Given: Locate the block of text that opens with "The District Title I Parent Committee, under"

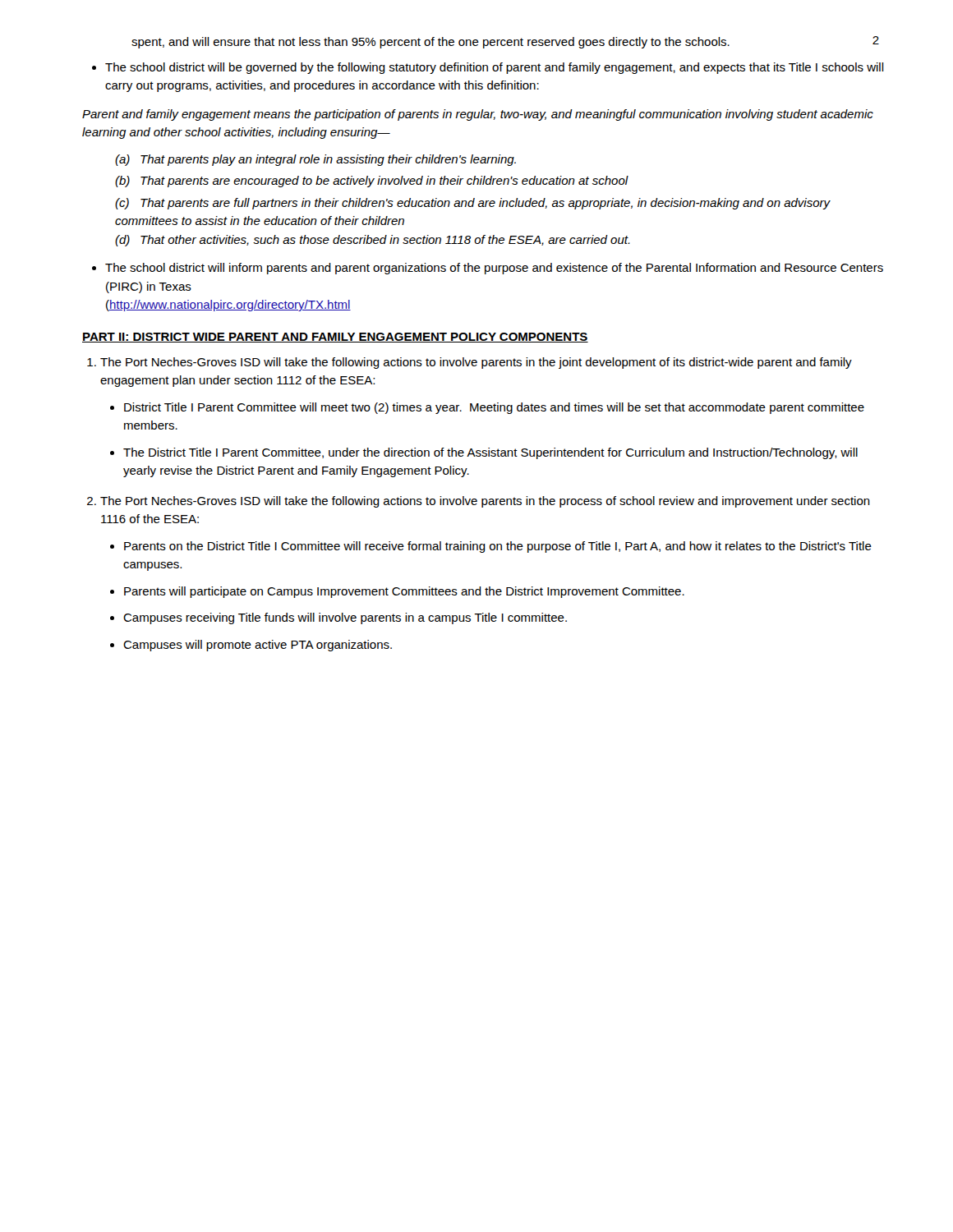Looking at the screenshot, I should click(491, 461).
